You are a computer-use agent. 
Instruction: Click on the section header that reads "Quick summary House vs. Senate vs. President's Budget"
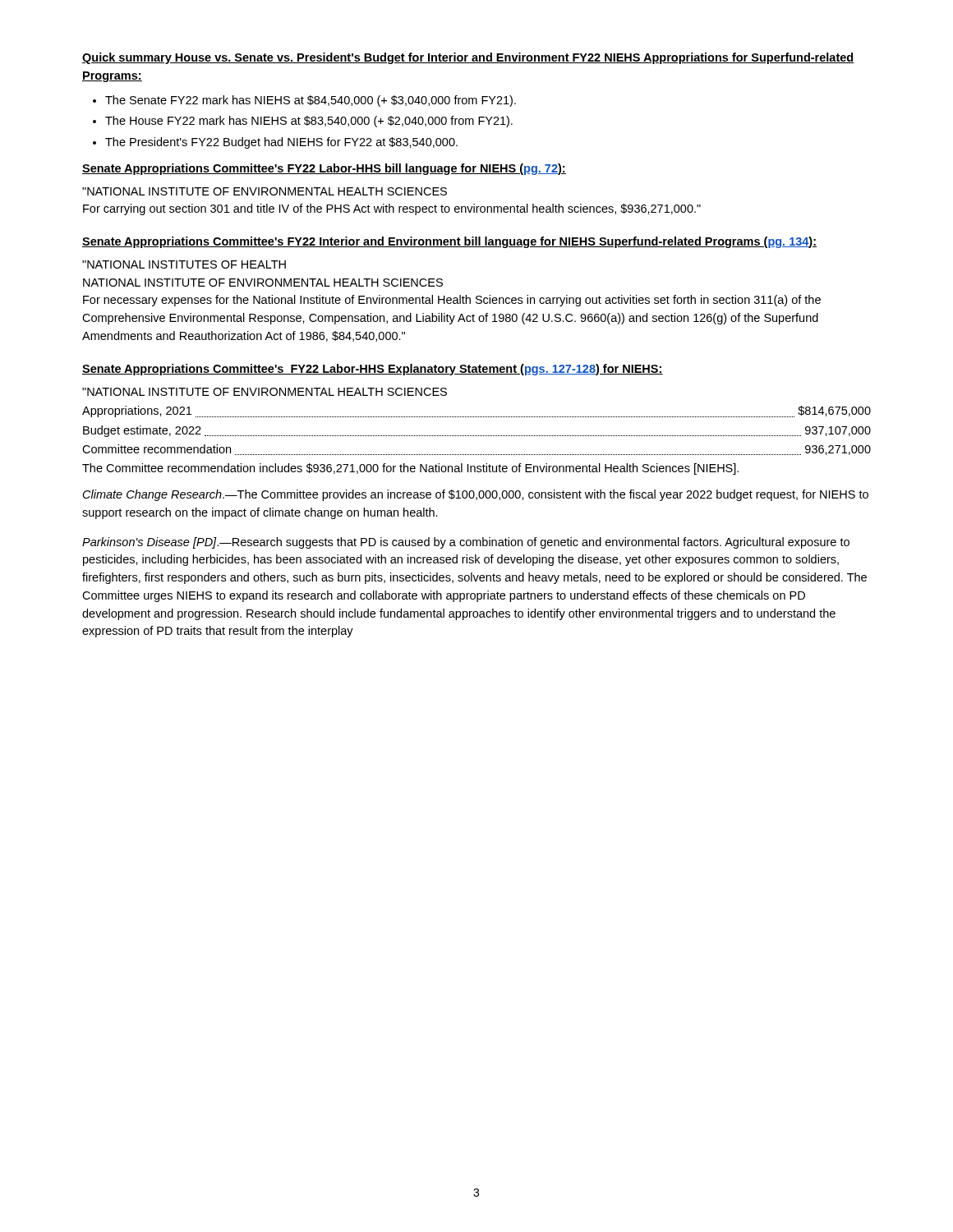point(468,66)
